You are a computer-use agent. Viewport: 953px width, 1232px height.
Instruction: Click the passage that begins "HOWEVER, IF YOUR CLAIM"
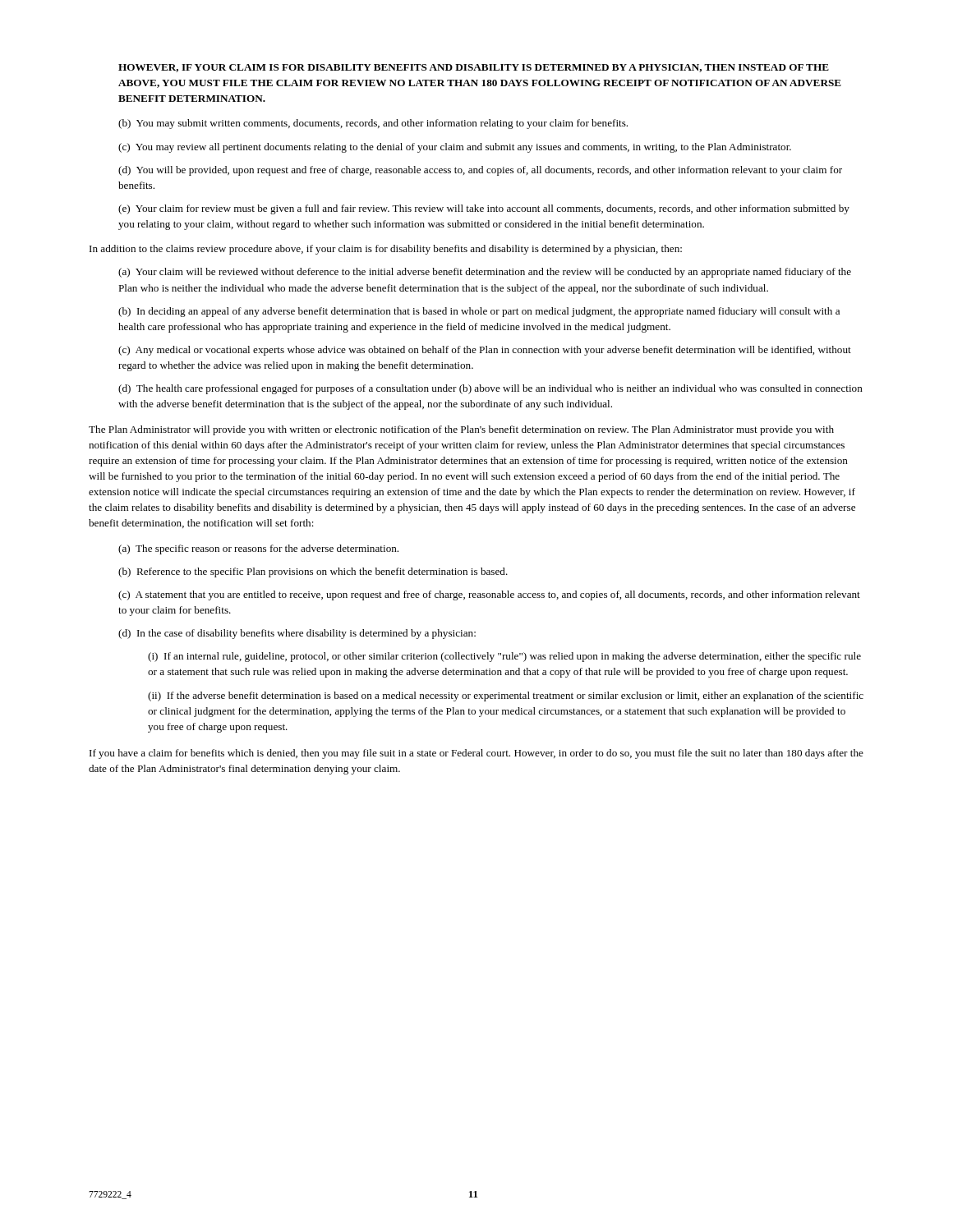click(x=480, y=83)
